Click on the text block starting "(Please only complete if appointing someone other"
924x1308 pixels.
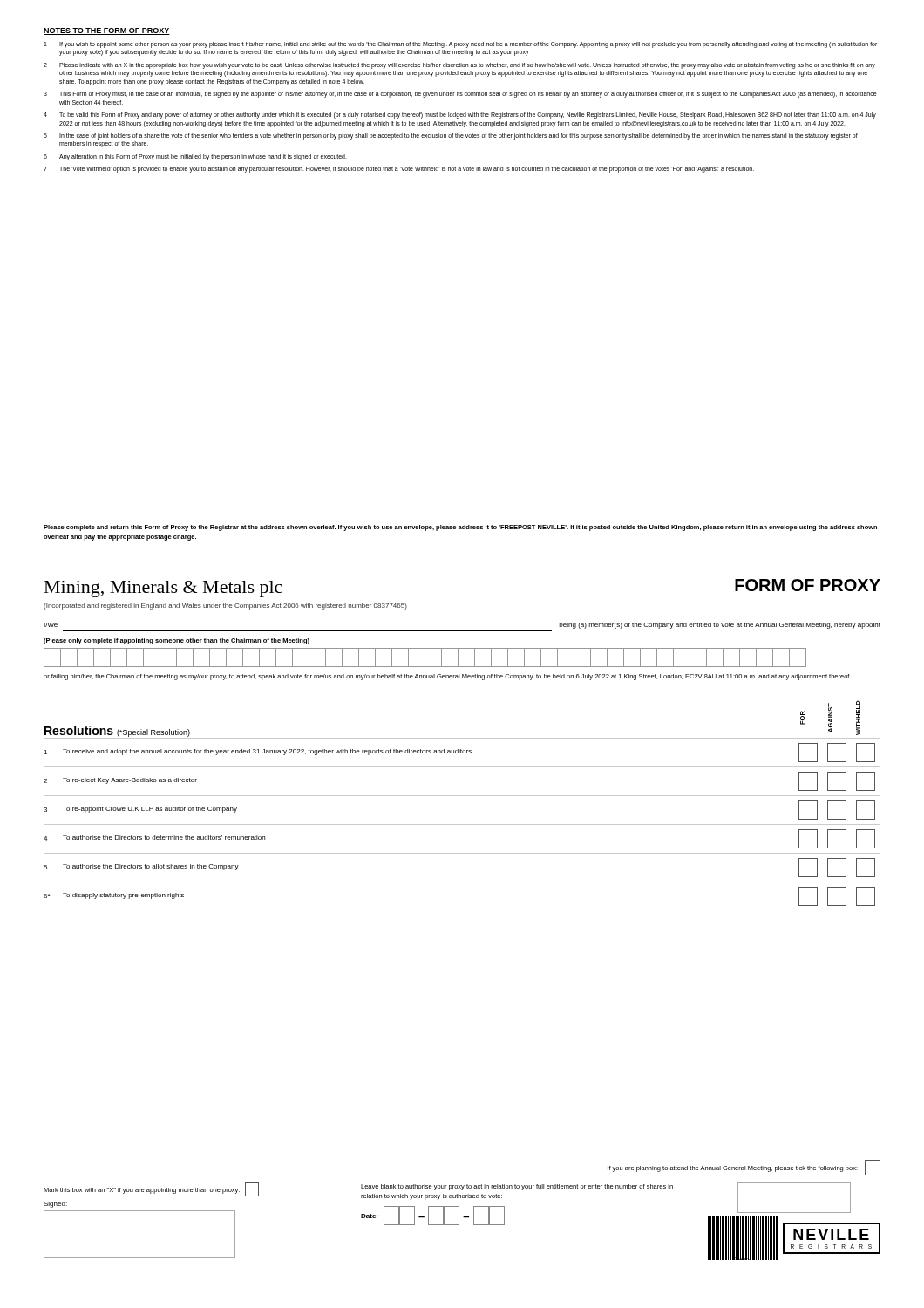177,641
